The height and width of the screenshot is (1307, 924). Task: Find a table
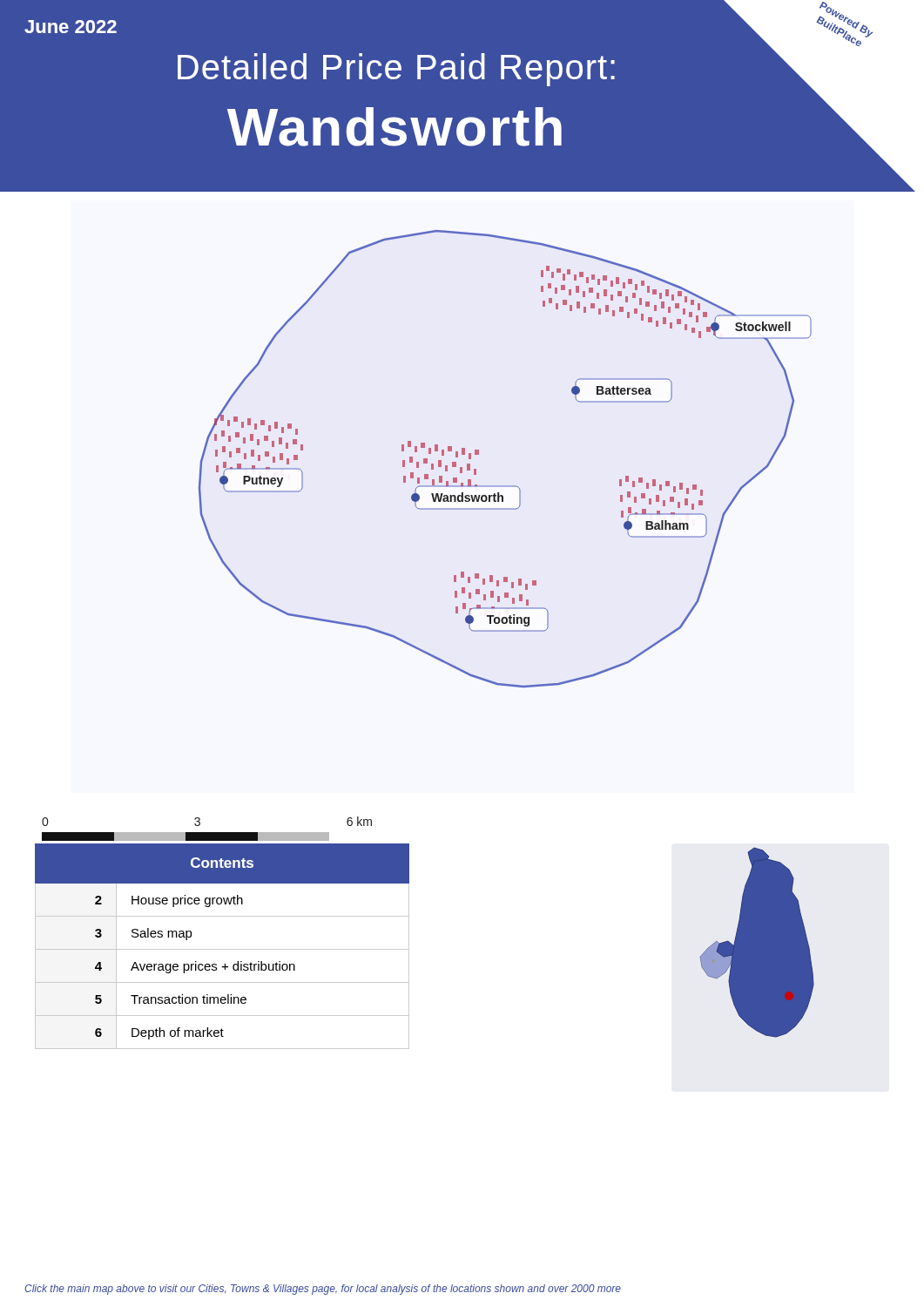click(x=222, y=946)
